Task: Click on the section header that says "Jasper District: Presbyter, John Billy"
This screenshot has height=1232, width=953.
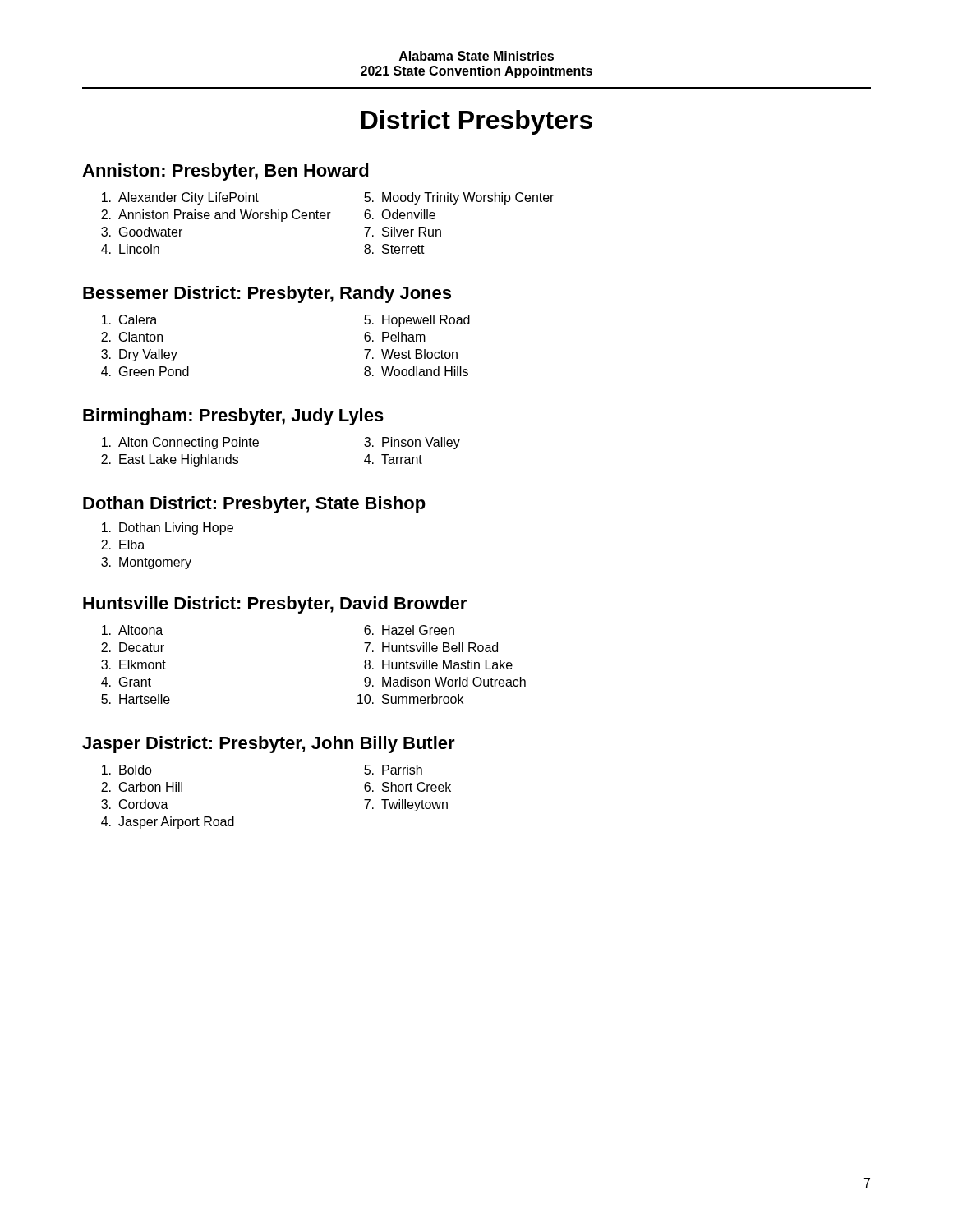Action: [x=268, y=743]
